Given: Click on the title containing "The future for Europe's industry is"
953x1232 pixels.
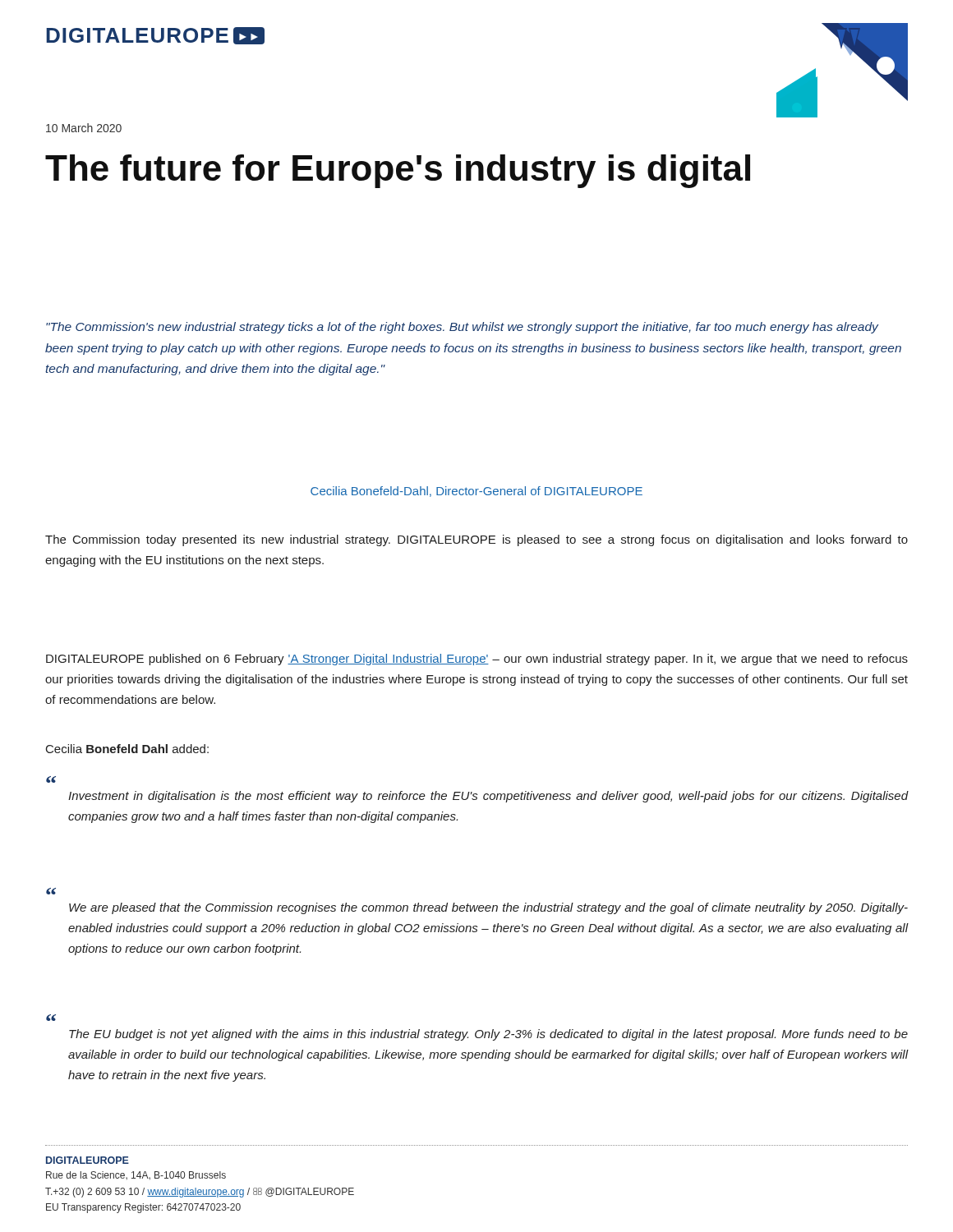Looking at the screenshot, I should 476,169.
